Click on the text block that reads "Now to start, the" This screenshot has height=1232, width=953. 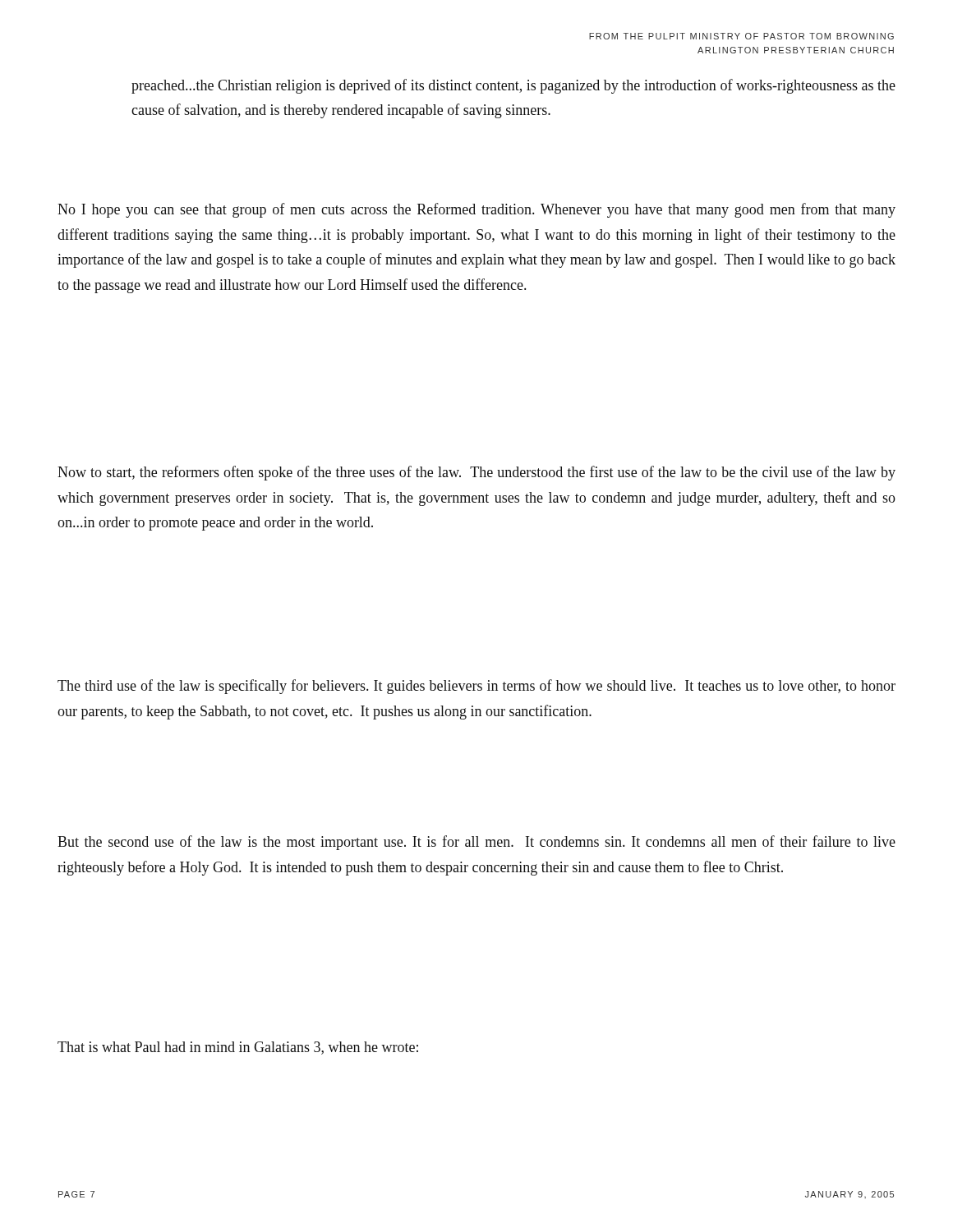(476, 497)
